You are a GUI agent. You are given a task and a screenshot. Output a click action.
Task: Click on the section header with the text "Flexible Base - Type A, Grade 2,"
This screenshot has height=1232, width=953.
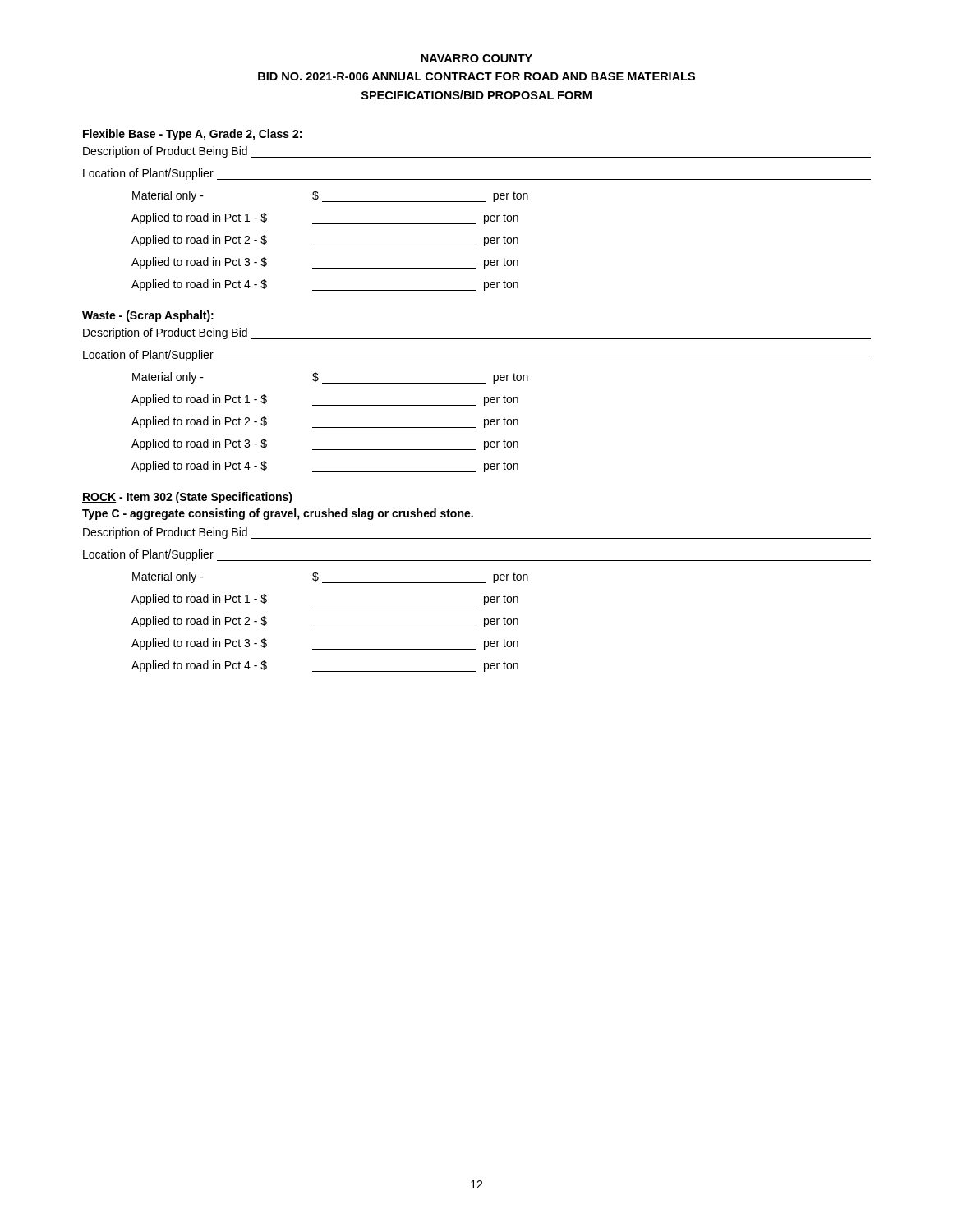click(192, 134)
